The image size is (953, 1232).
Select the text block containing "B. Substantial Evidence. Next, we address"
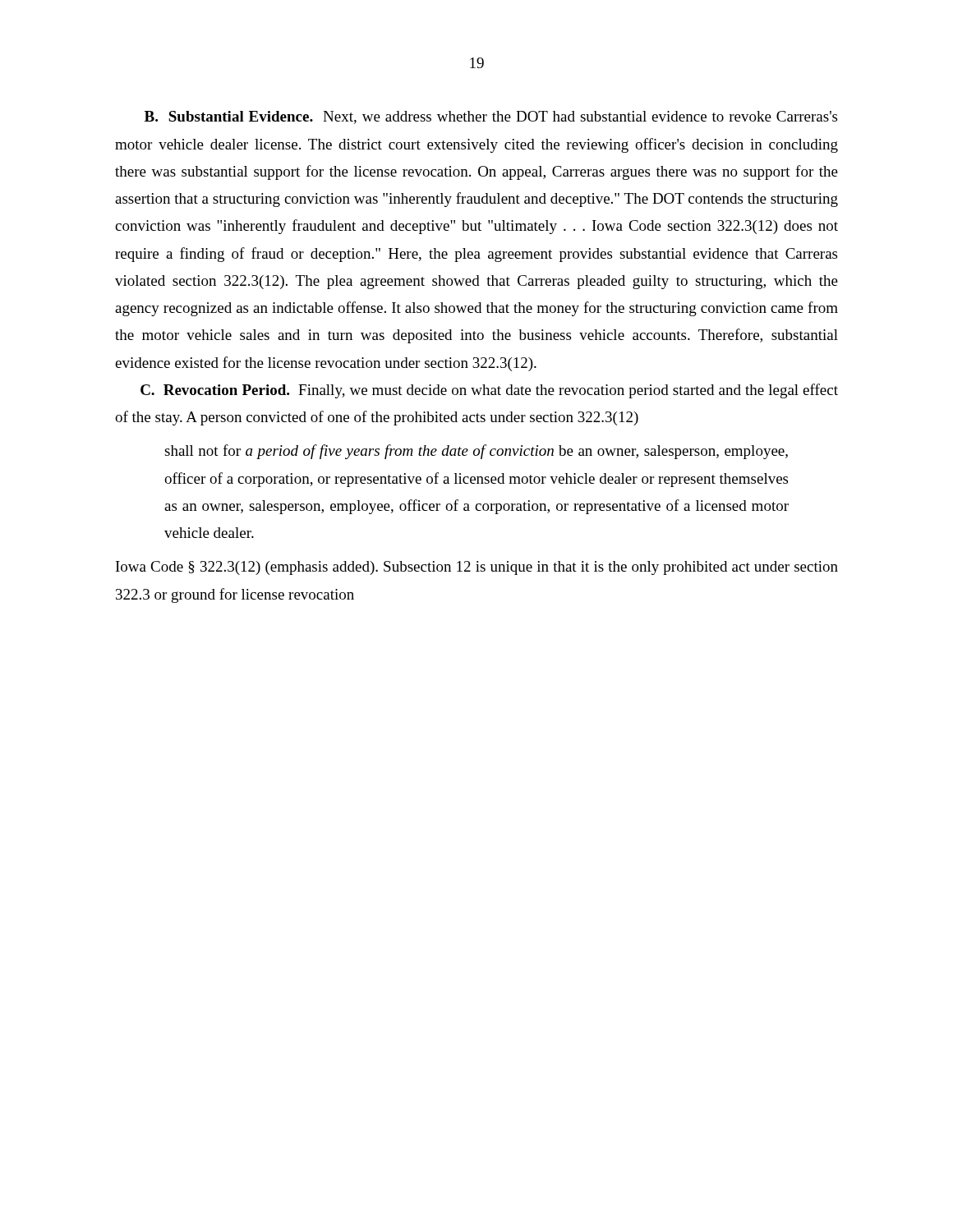pos(476,239)
